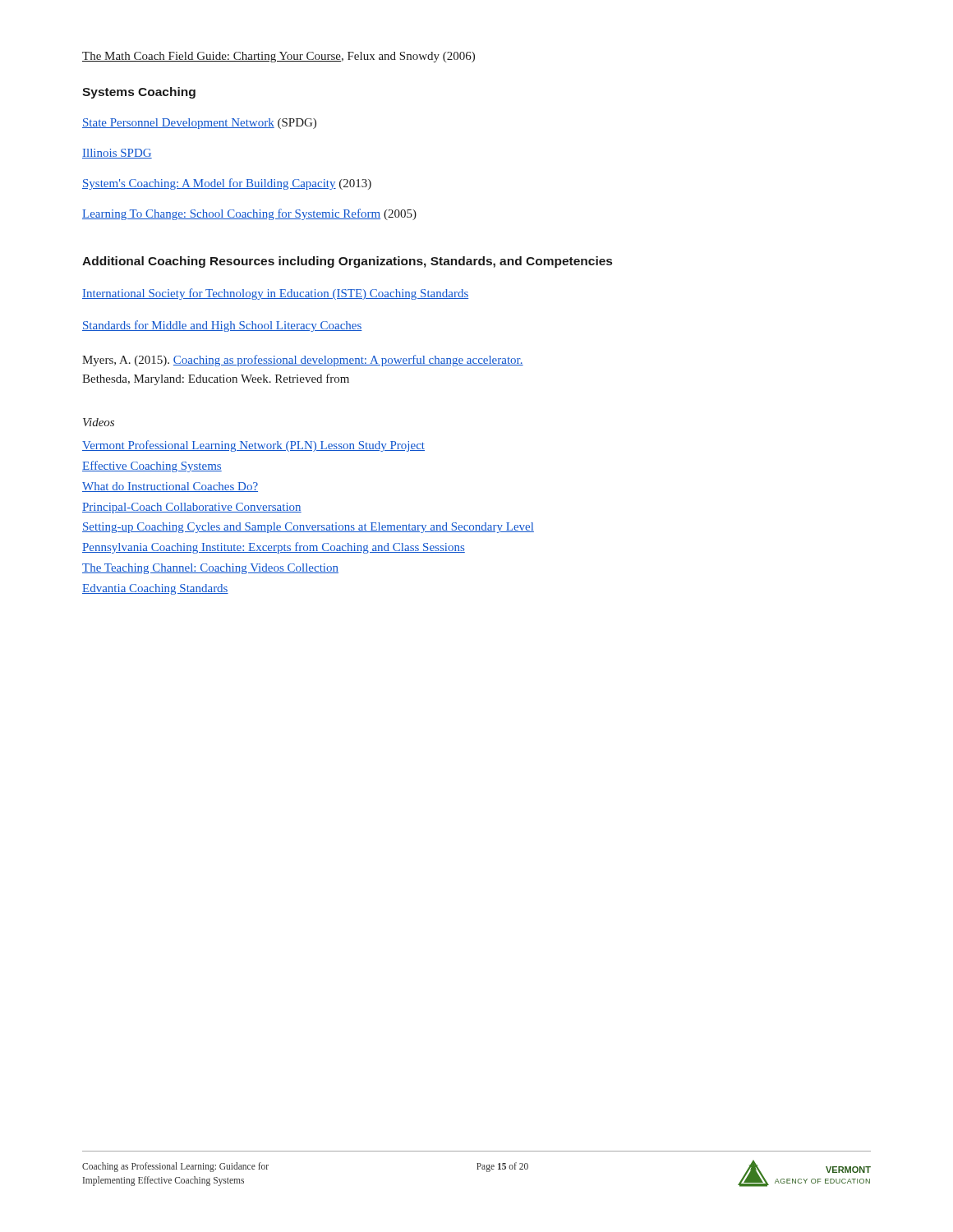This screenshot has width=953, height=1232.
Task: Locate the block of text that opens with "Videos Vermont Professional Learning Network (PLN) Lesson Study"
Action: 99,422
